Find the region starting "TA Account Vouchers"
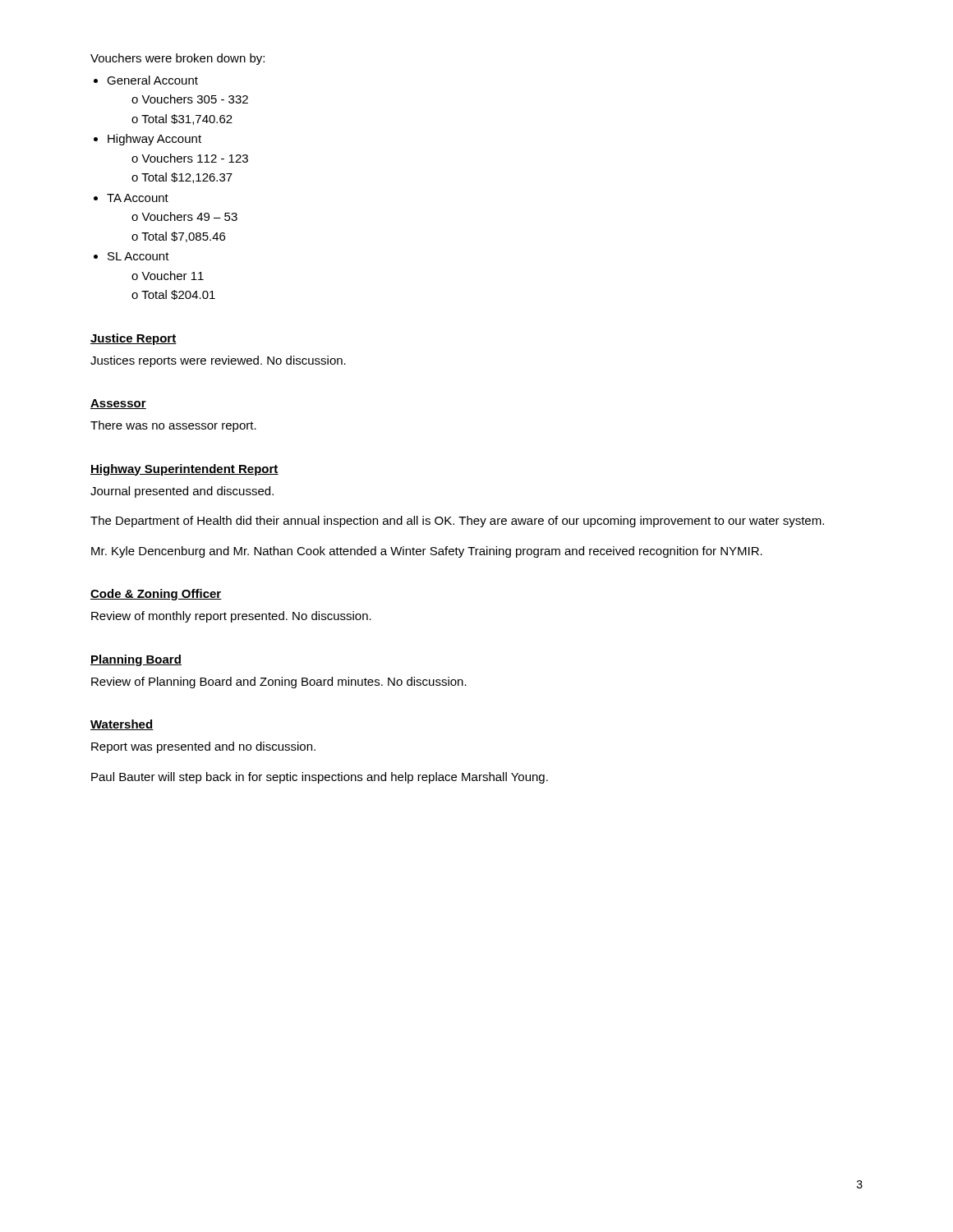Screen dimensions: 1232x953 pos(138,198)
